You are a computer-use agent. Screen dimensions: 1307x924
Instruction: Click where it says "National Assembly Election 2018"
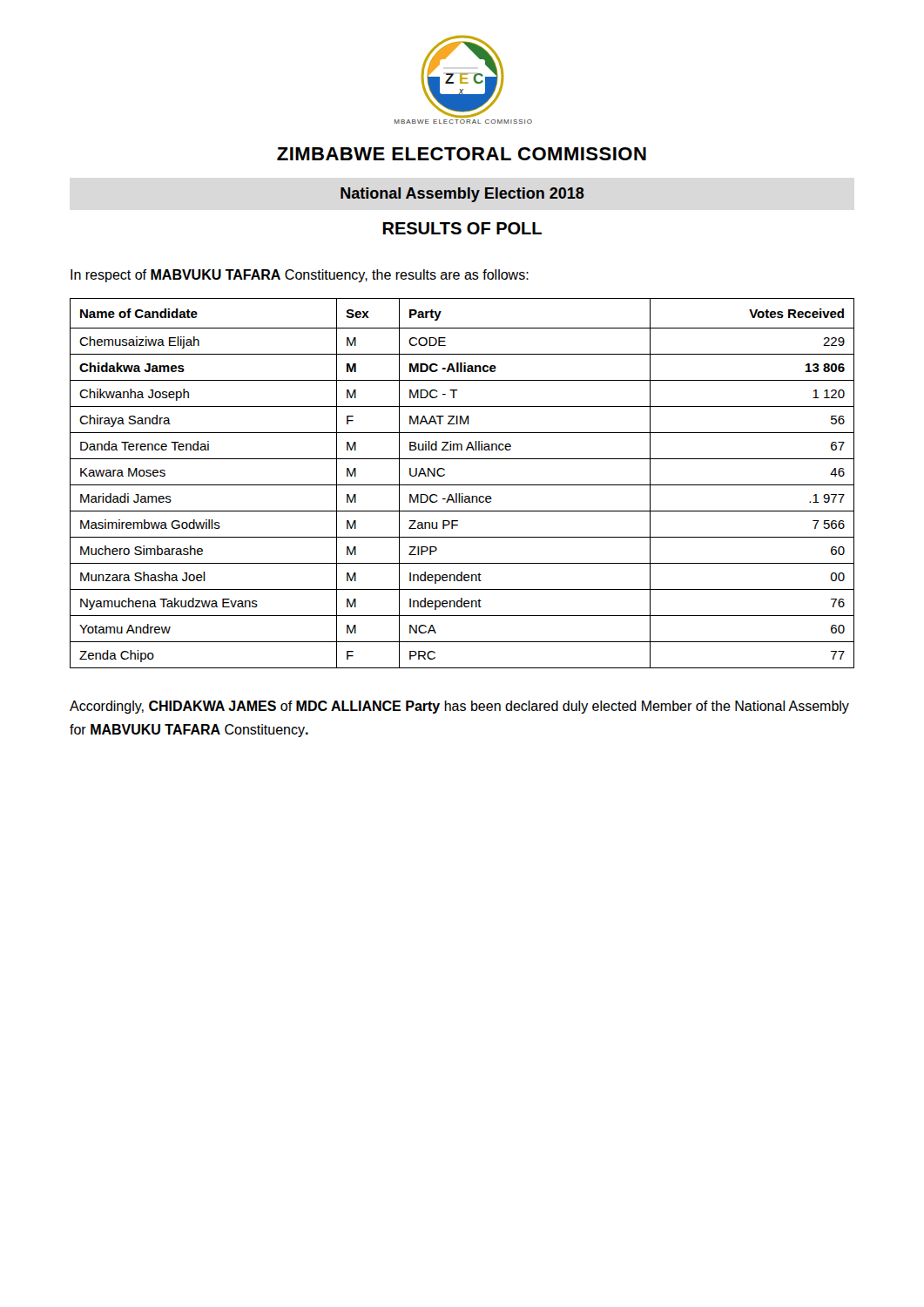[462, 193]
